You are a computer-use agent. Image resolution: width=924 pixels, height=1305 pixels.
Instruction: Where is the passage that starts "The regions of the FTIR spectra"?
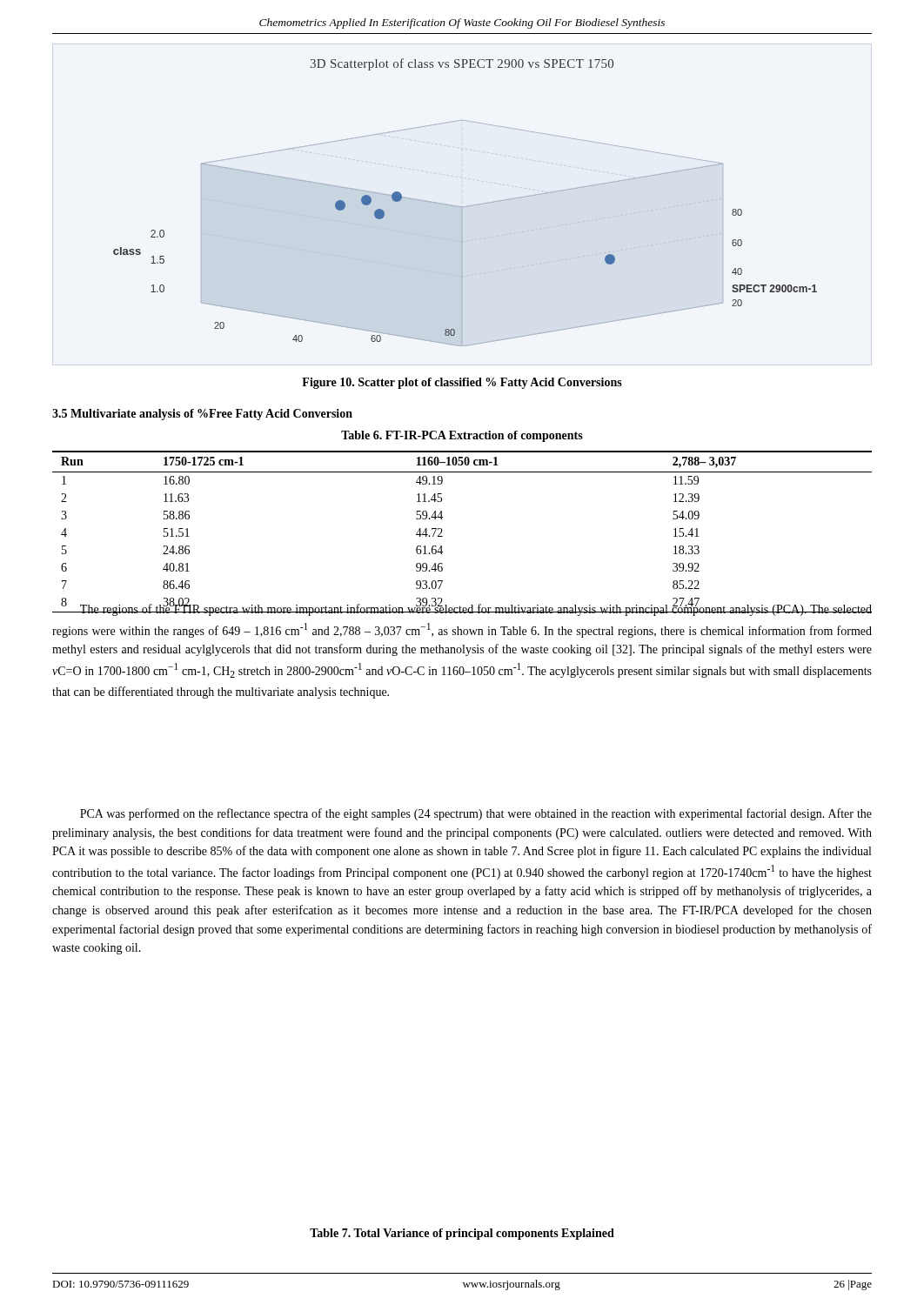[x=462, y=651]
